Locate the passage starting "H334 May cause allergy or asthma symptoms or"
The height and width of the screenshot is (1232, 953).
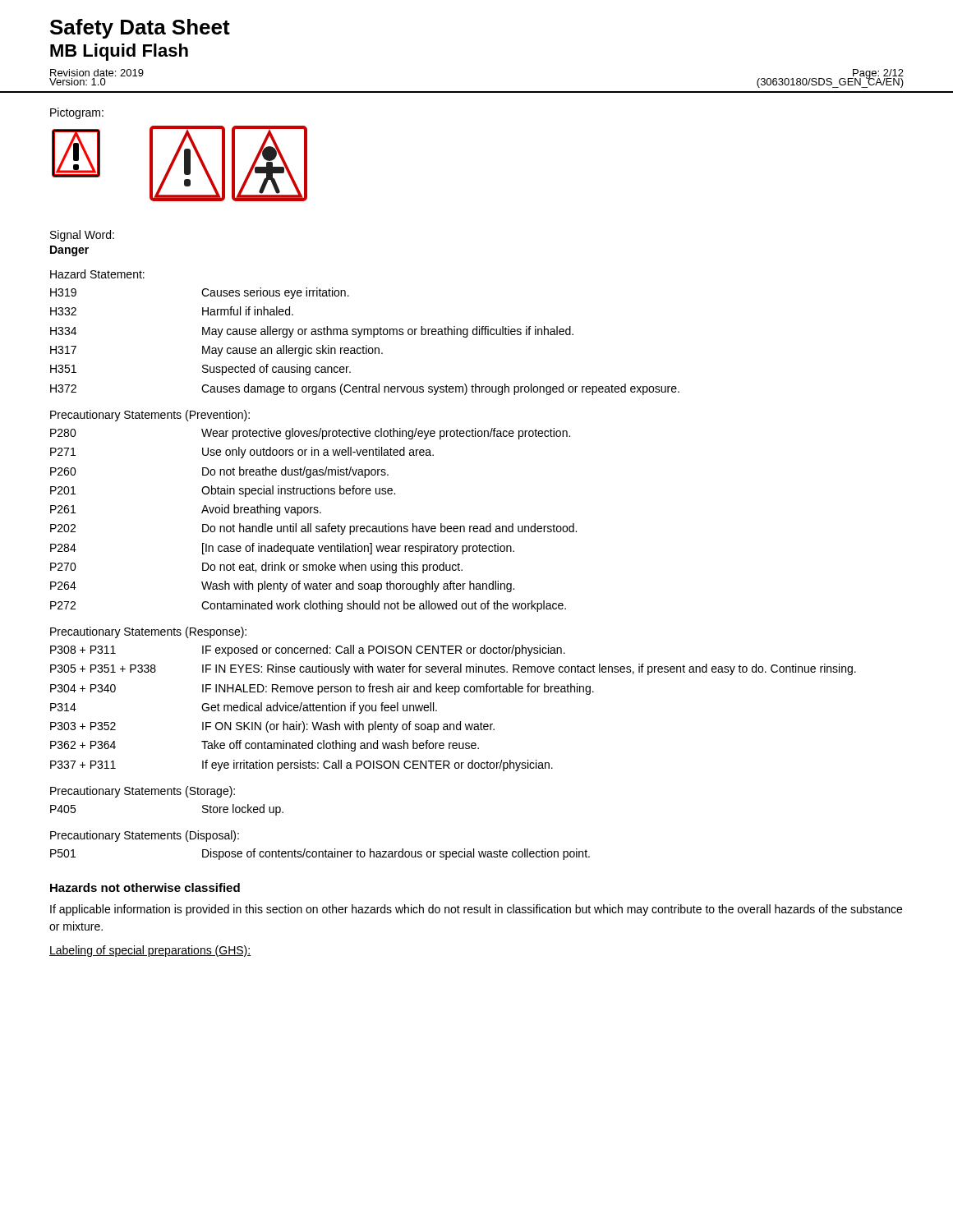476,331
